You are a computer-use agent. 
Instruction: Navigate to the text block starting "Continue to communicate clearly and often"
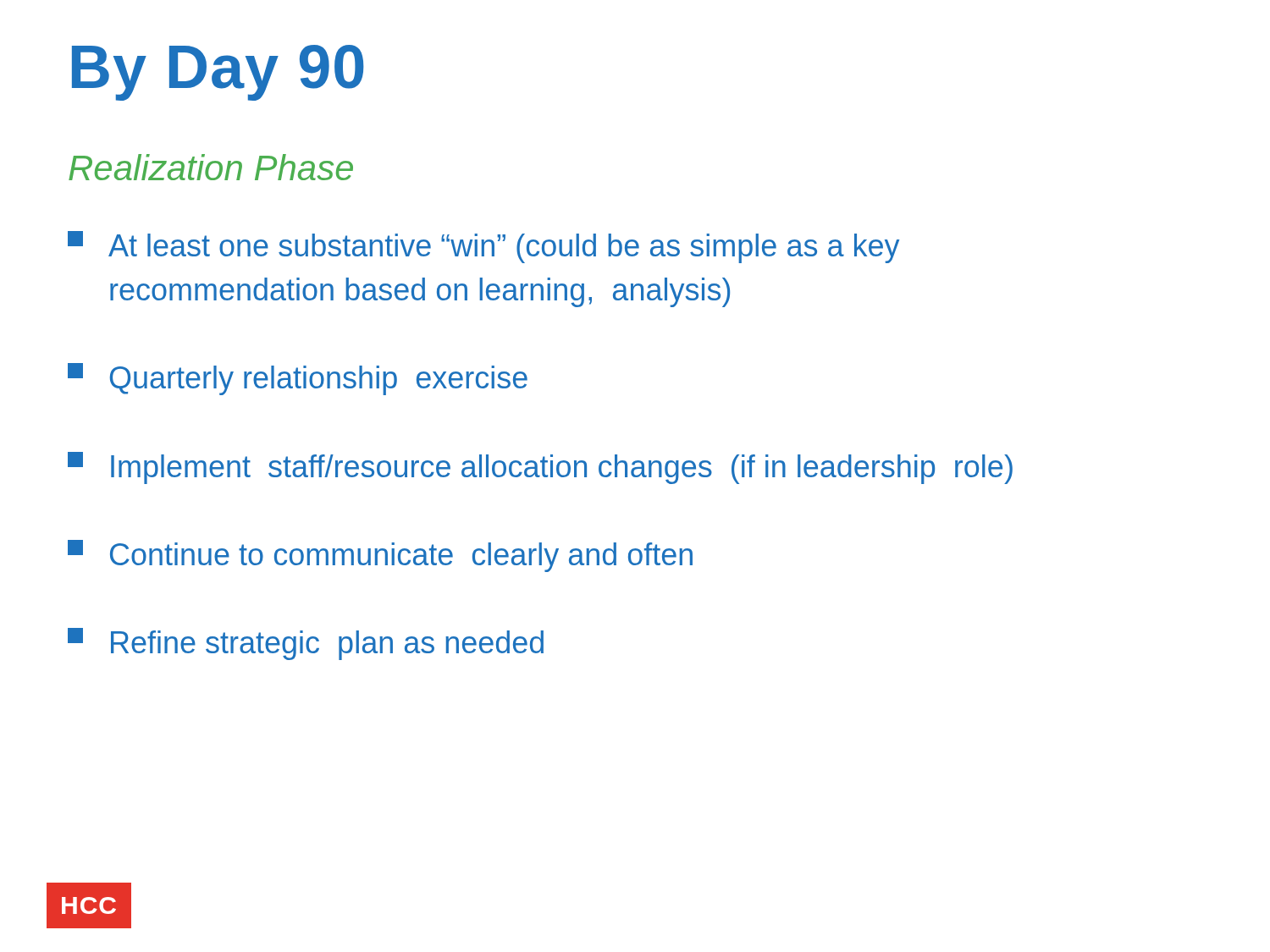point(381,555)
